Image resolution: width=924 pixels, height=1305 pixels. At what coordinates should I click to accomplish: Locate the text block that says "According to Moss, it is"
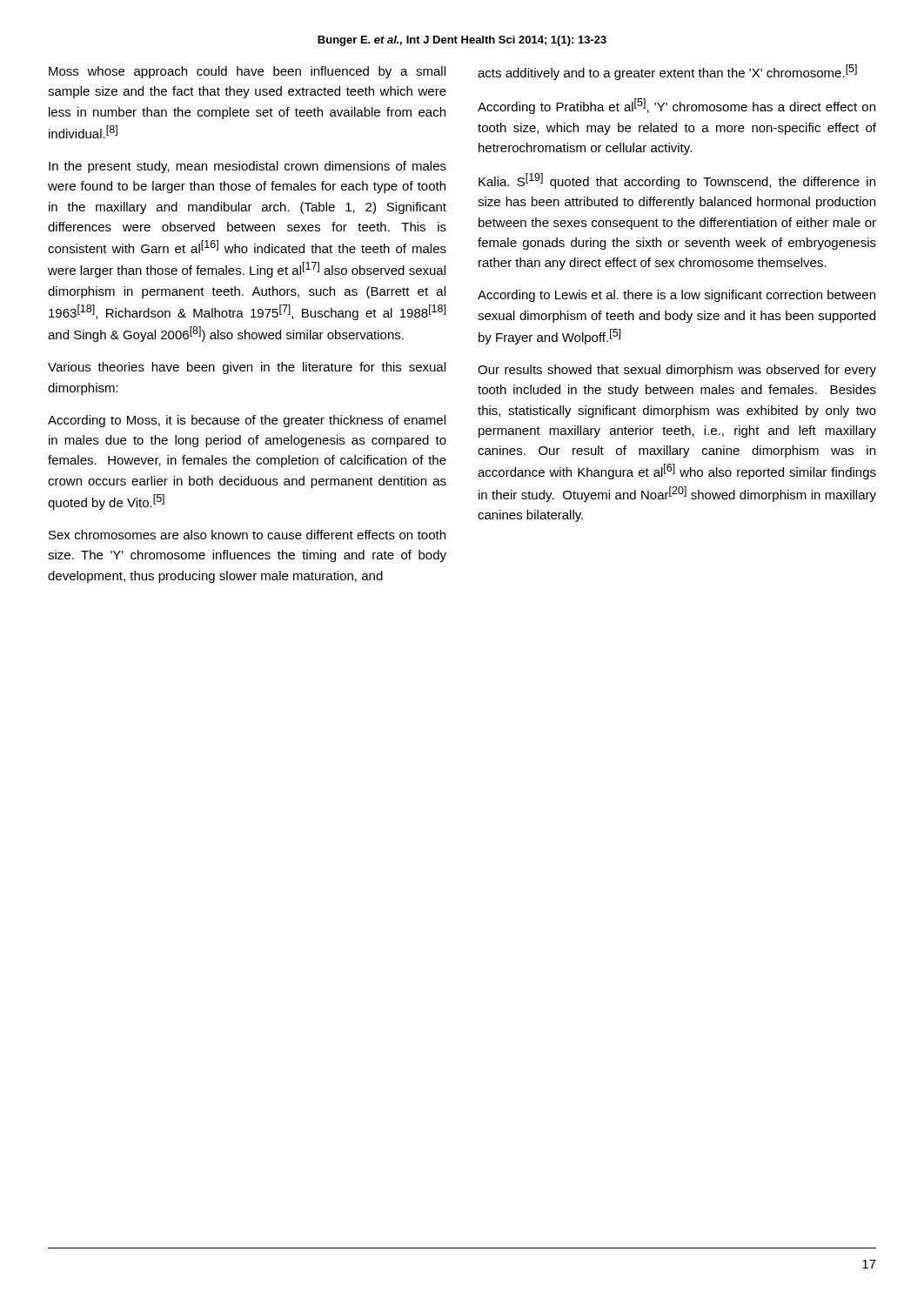[x=247, y=461]
